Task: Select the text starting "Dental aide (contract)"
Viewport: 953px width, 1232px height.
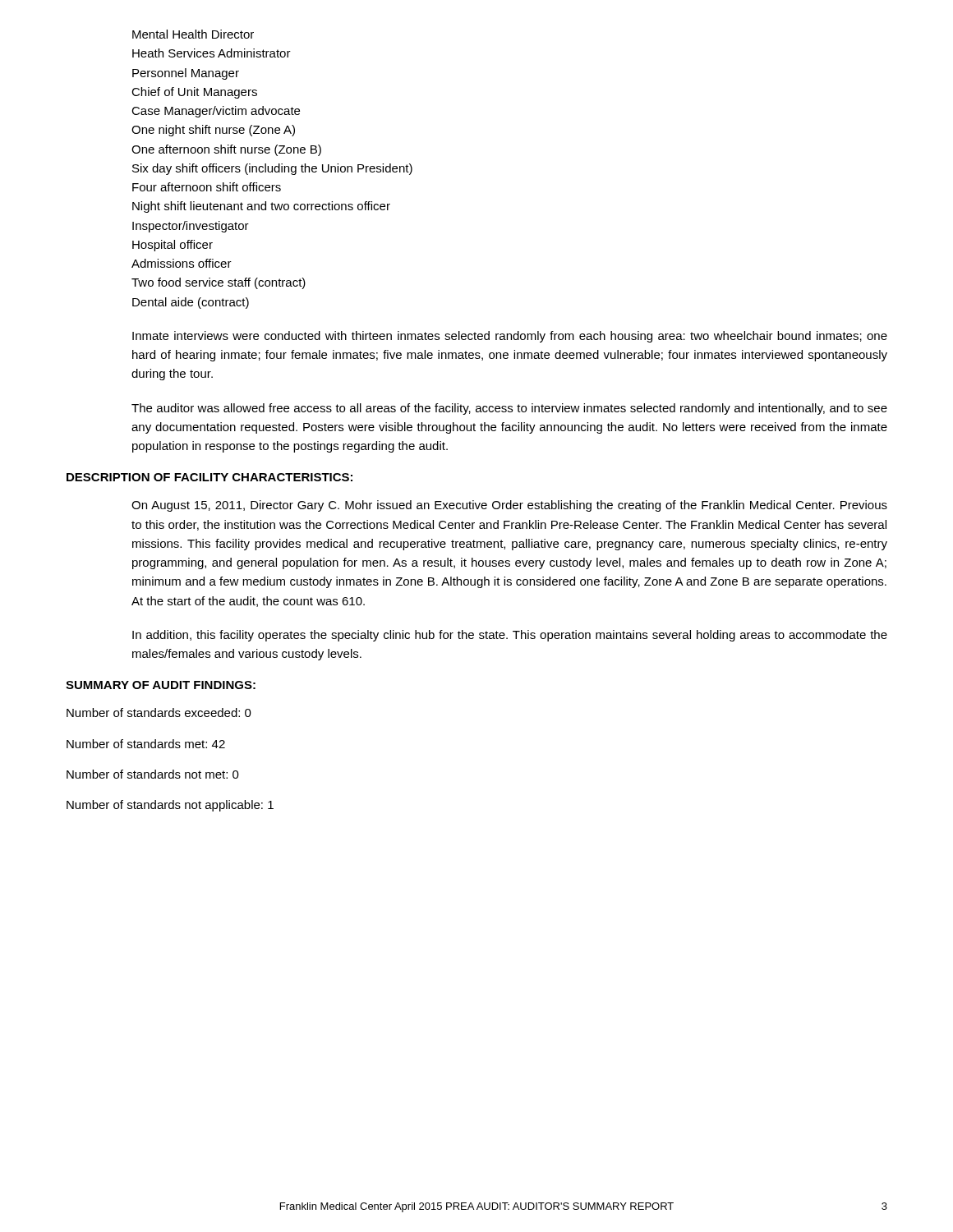Action: click(x=190, y=301)
